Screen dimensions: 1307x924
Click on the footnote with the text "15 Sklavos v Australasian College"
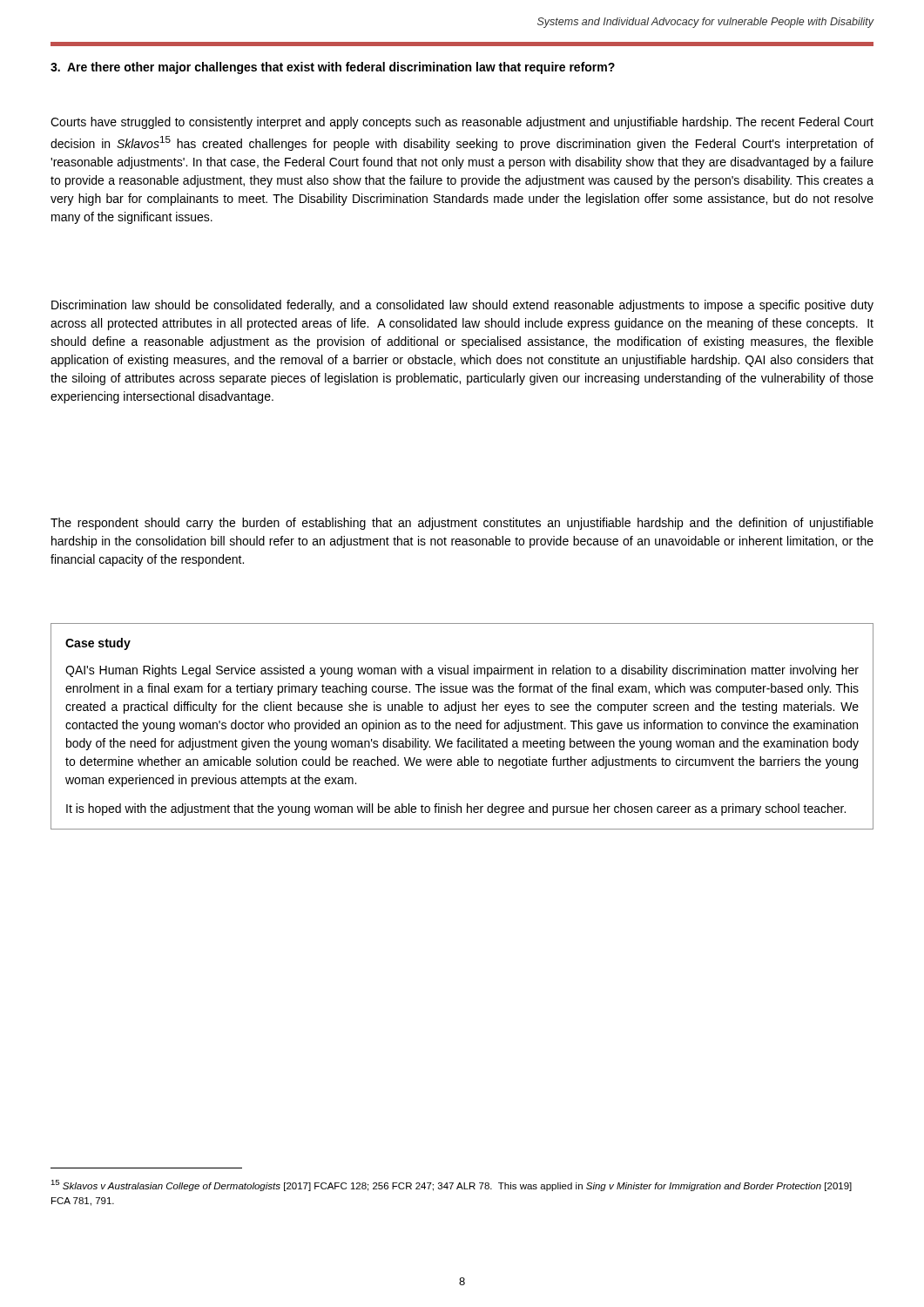coord(451,1192)
